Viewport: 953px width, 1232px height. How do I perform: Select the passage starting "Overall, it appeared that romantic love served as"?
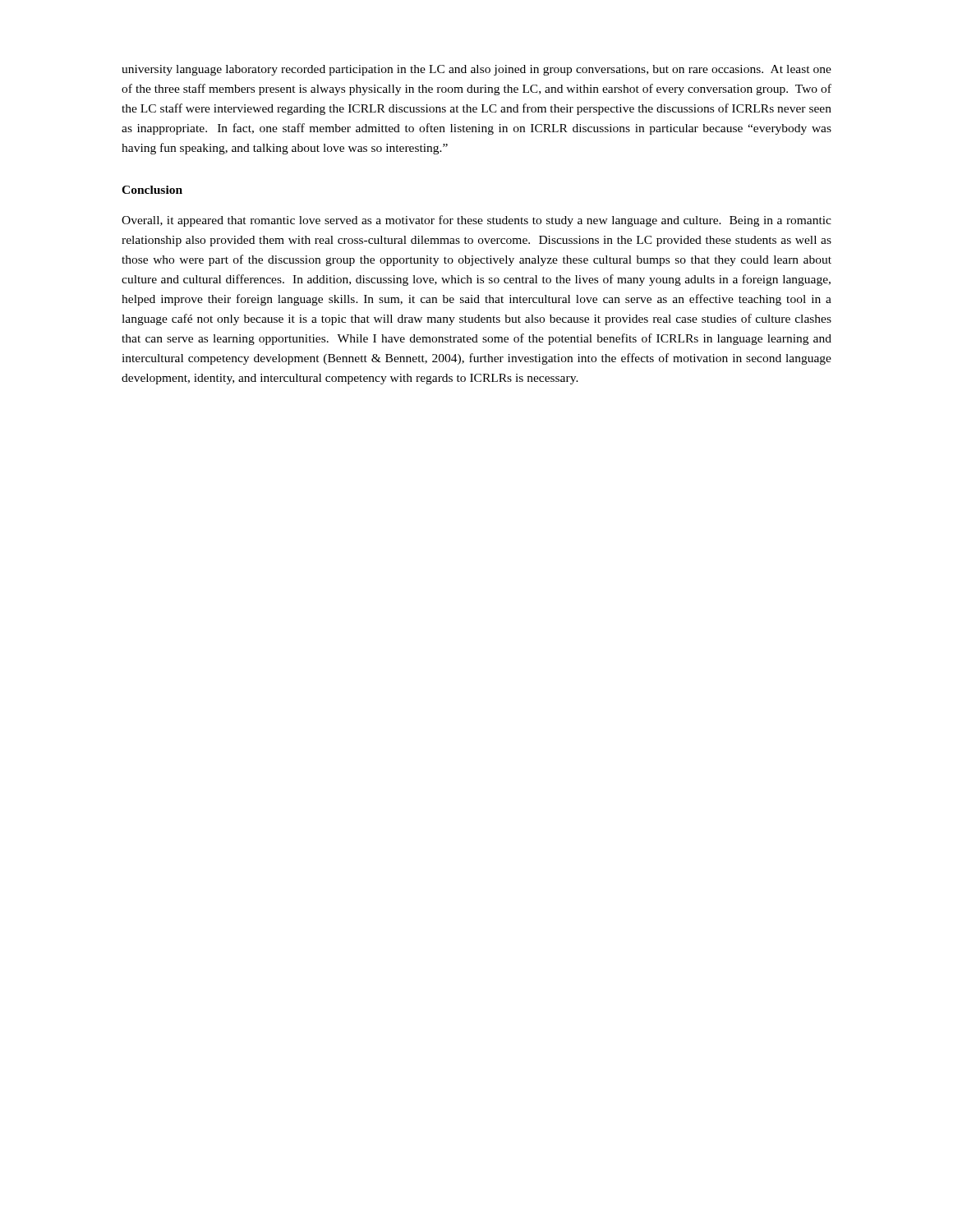click(x=476, y=299)
